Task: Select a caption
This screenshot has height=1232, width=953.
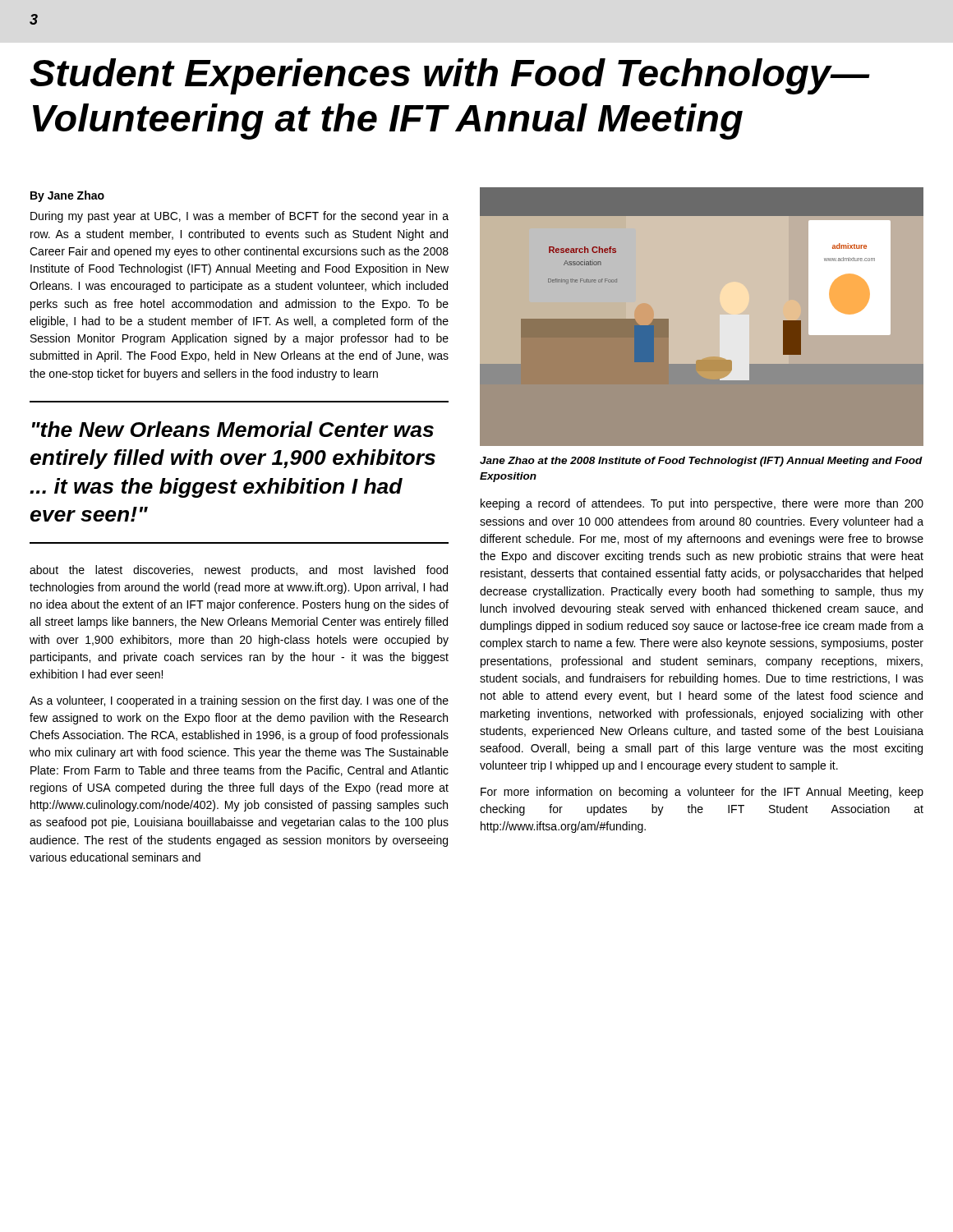Action: [x=701, y=468]
